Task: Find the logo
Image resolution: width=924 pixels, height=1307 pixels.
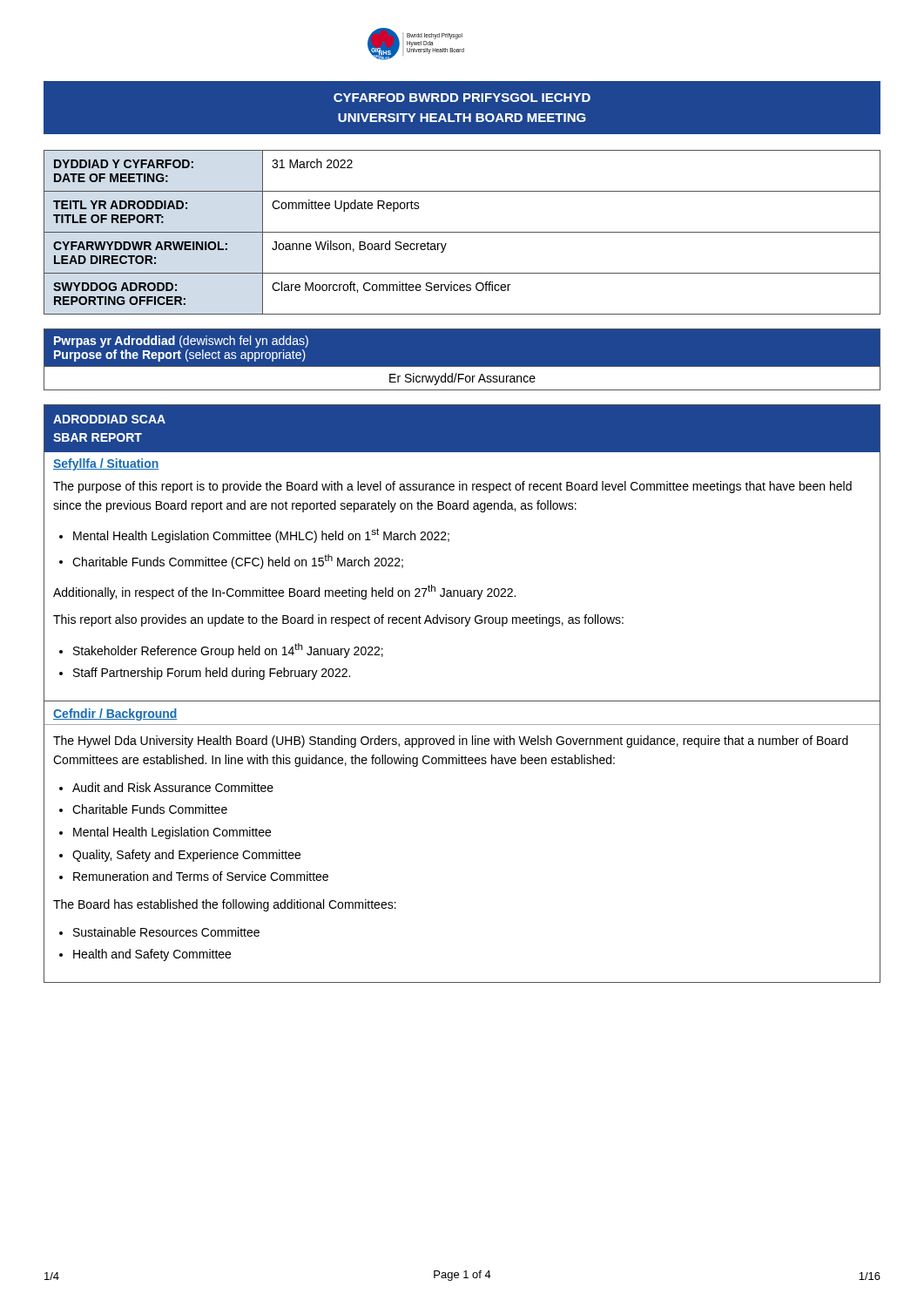Action: (462, 41)
